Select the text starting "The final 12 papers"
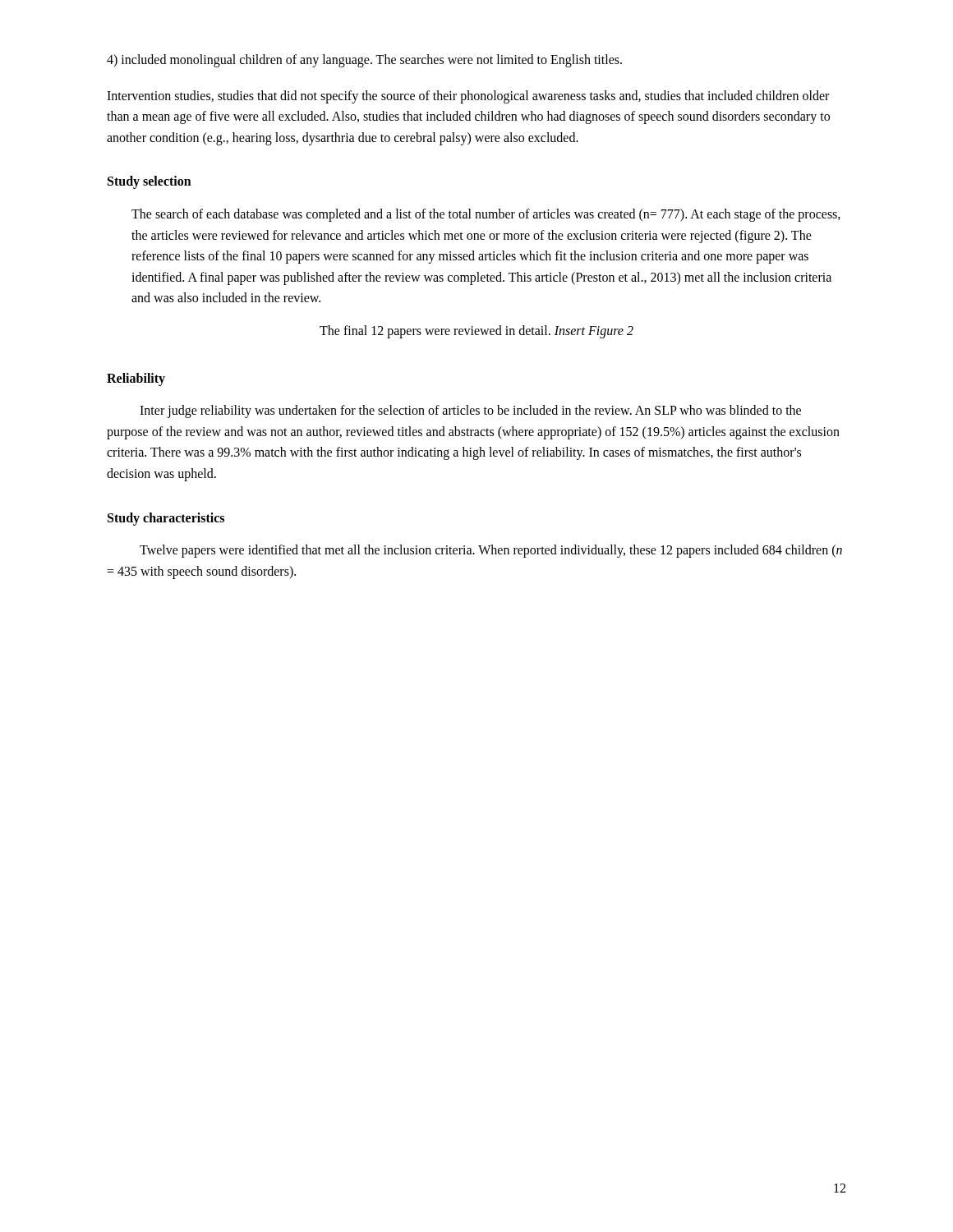The height and width of the screenshot is (1232, 953). (476, 331)
